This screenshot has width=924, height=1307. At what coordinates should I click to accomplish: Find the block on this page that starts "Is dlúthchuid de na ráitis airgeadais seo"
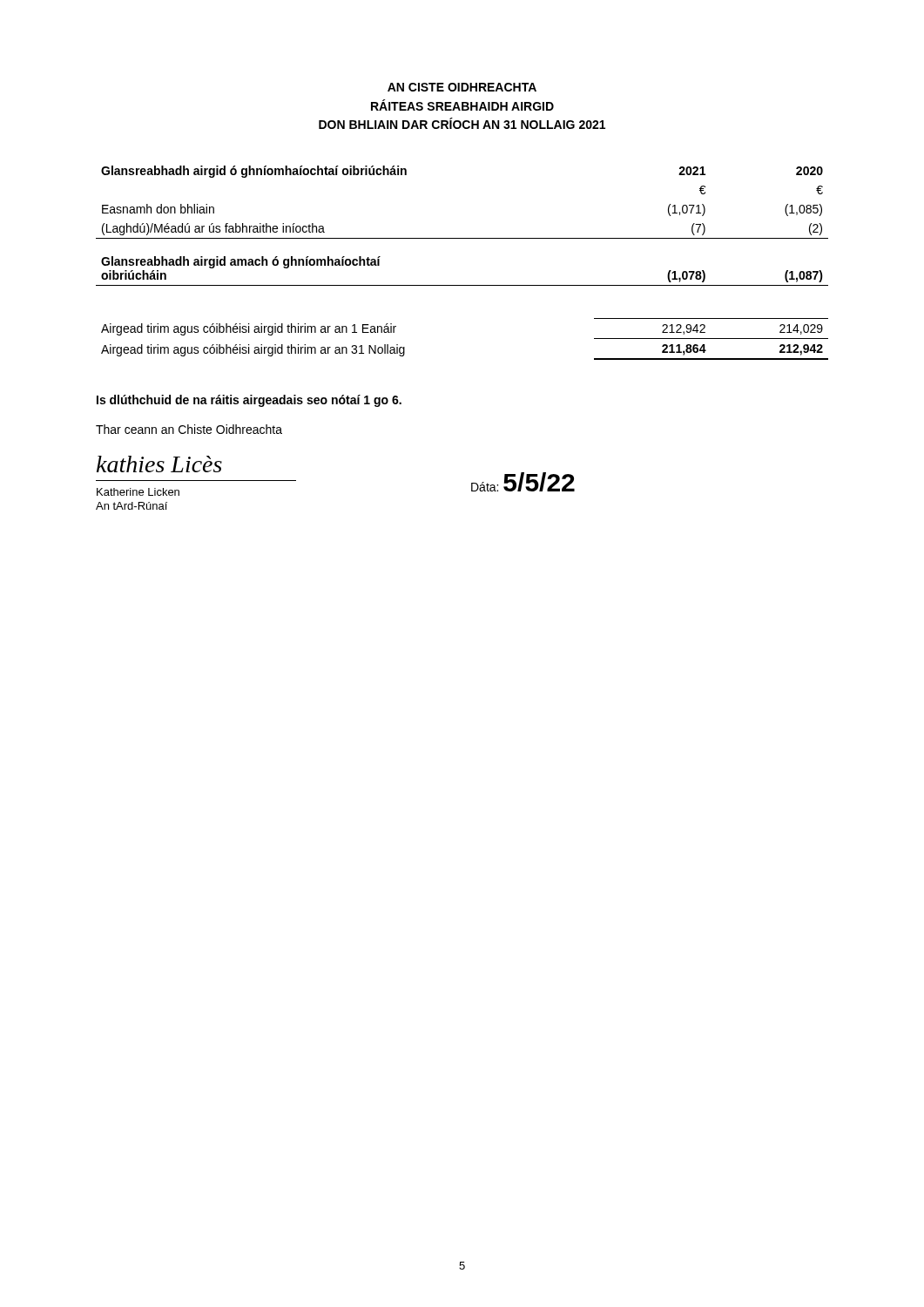point(249,400)
